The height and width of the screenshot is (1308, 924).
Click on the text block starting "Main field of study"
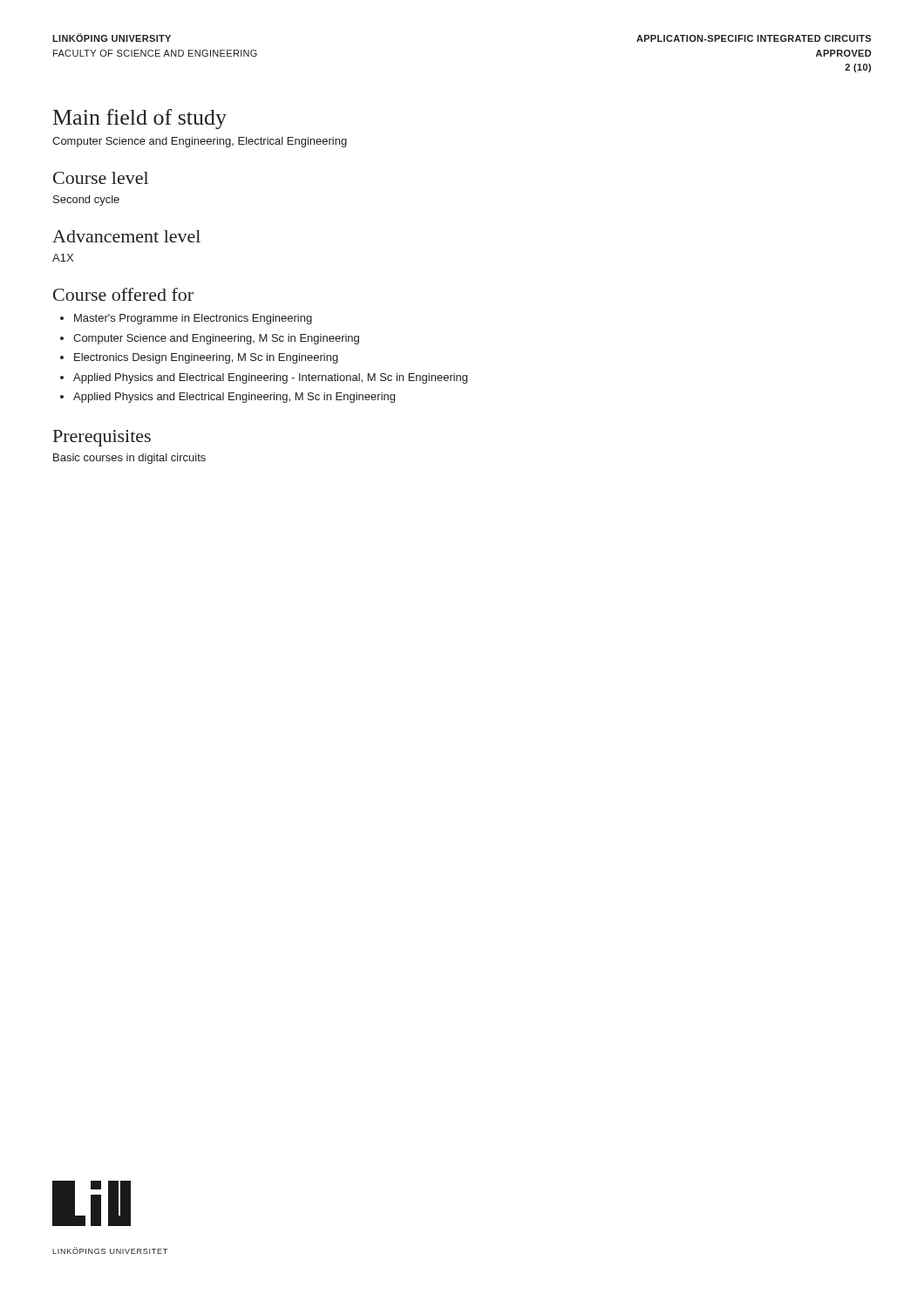coord(139,118)
